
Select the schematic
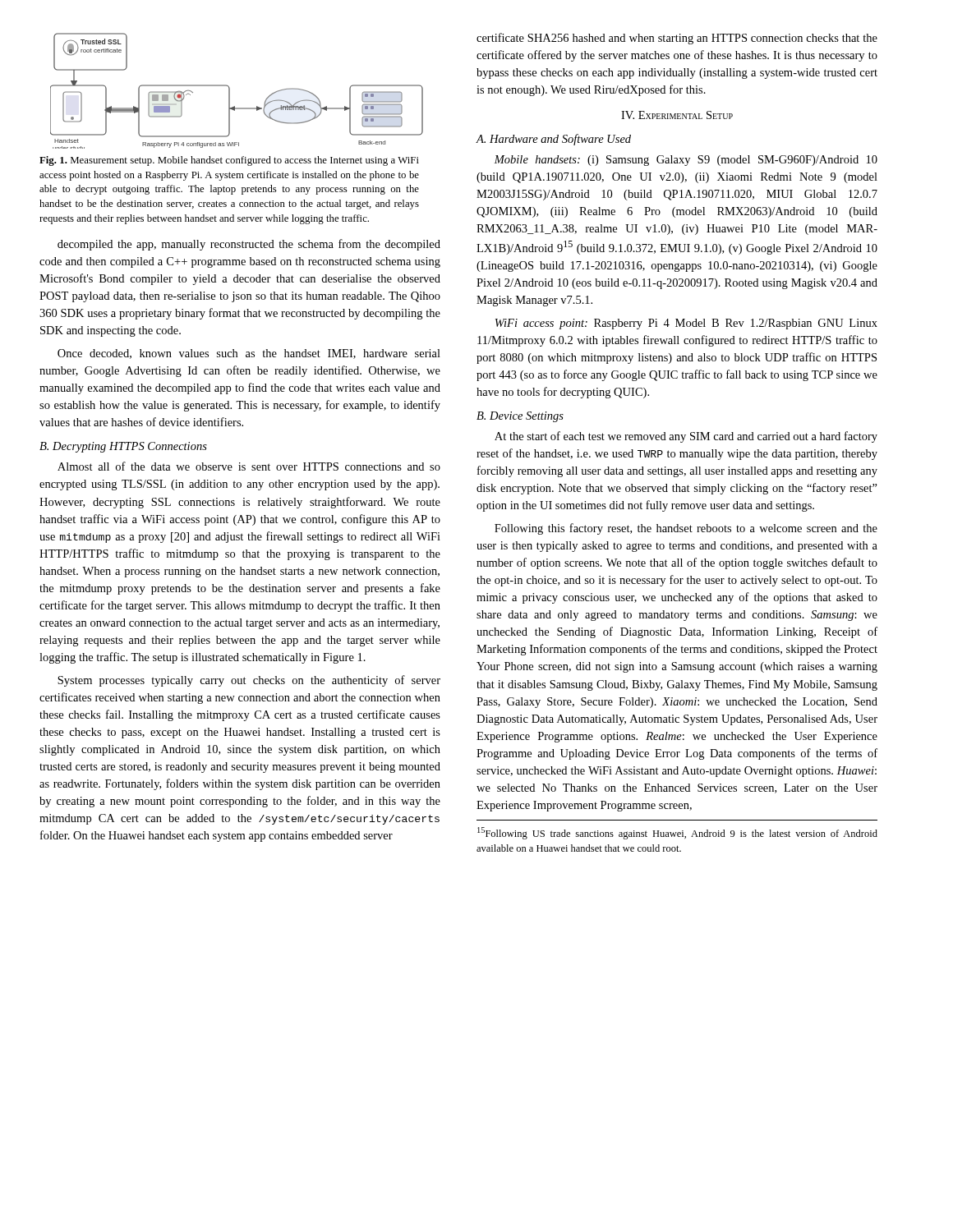click(x=240, y=89)
